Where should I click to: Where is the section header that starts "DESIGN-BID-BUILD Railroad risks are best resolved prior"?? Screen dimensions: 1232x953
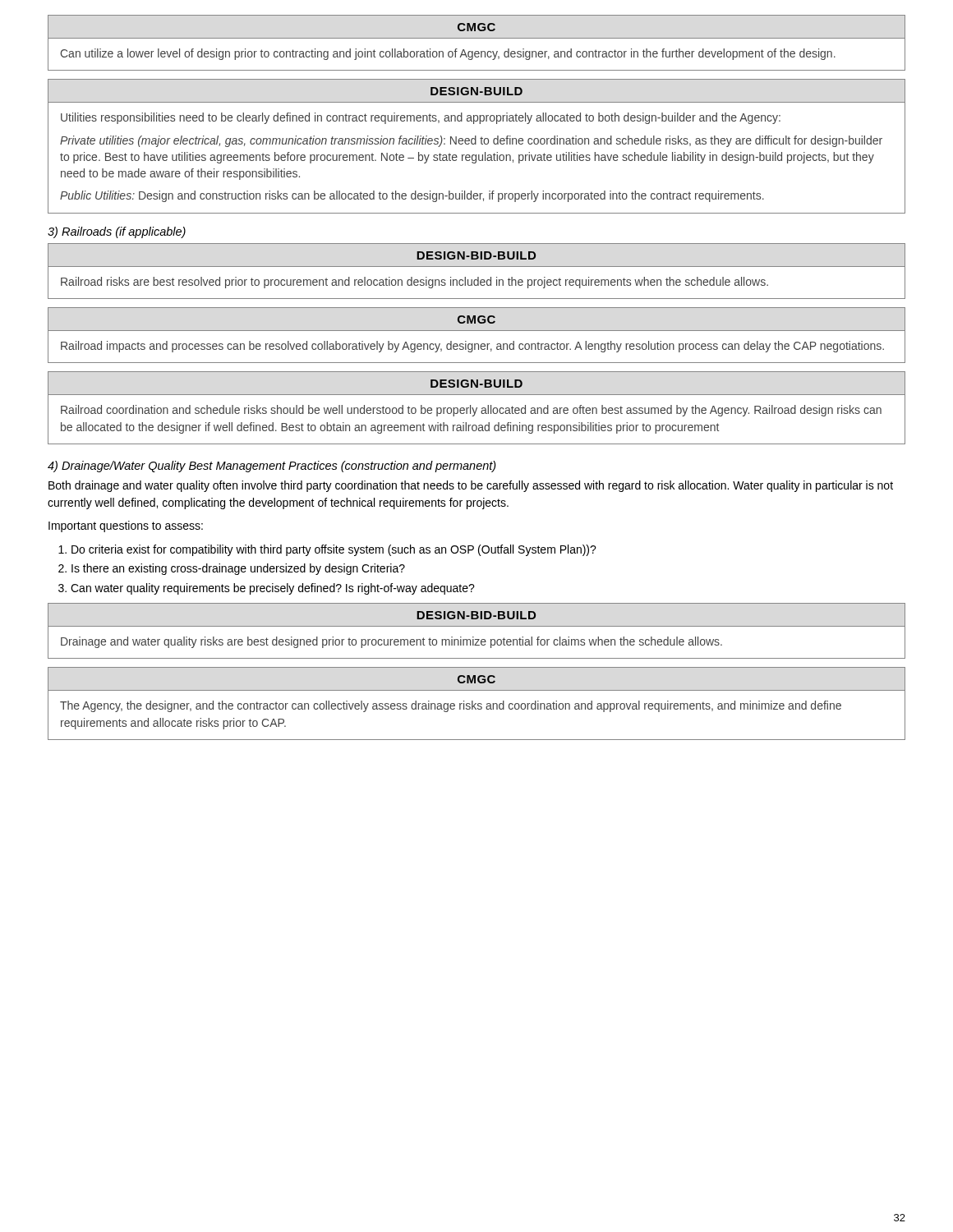point(476,271)
